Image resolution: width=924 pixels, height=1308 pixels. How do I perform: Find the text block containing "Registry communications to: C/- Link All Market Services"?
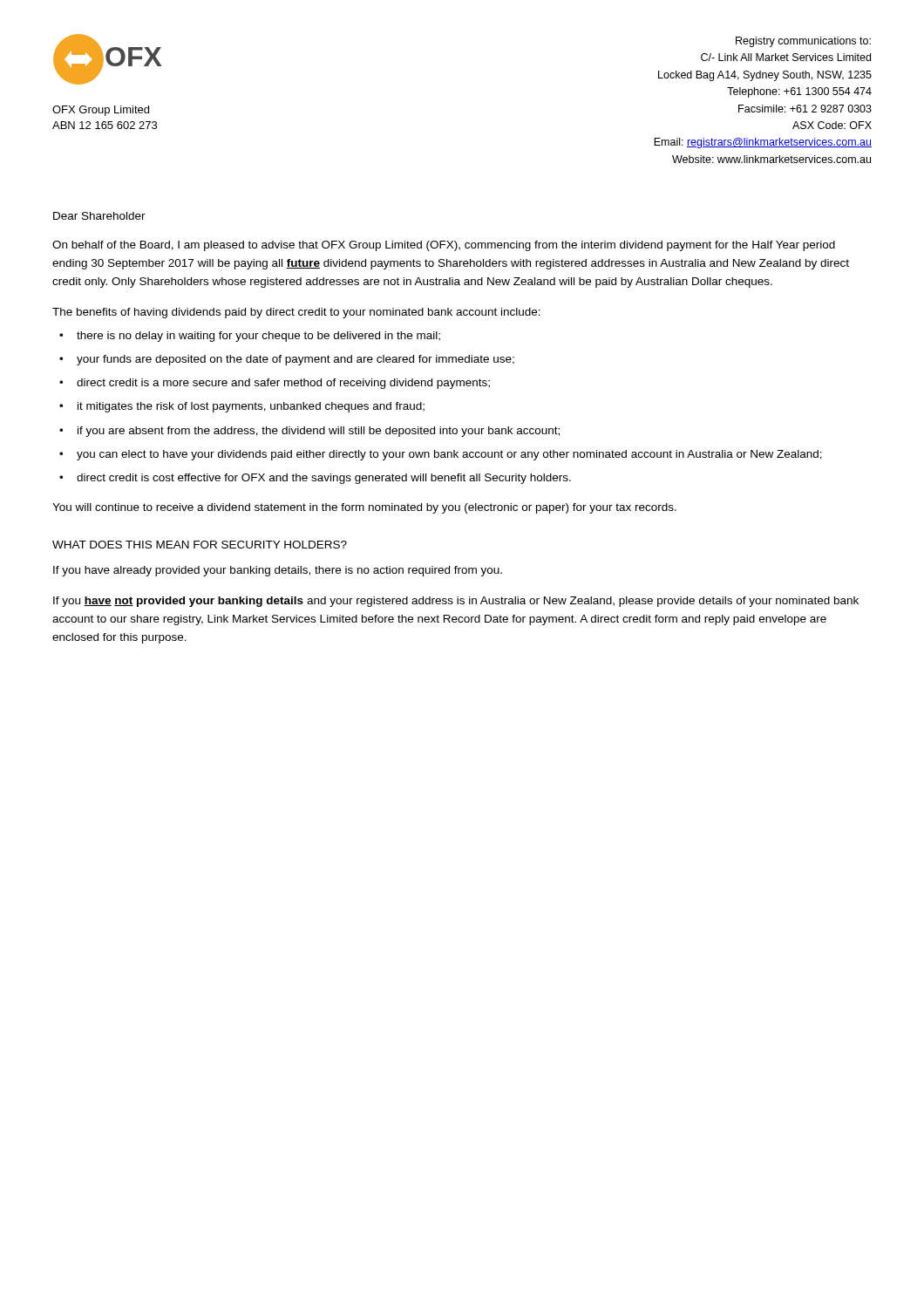(763, 100)
